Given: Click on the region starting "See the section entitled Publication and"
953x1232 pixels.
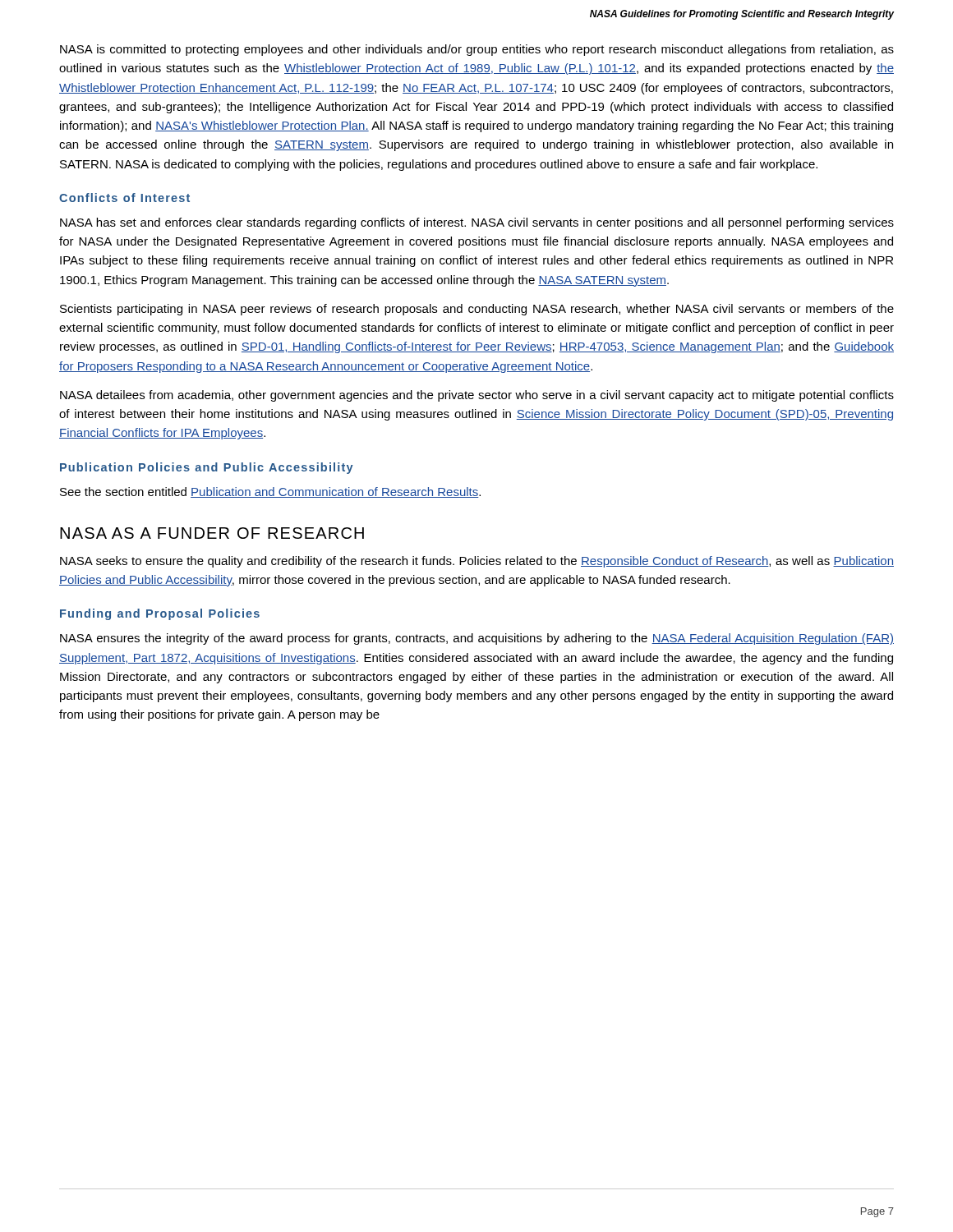Looking at the screenshot, I should click(476, 491).
